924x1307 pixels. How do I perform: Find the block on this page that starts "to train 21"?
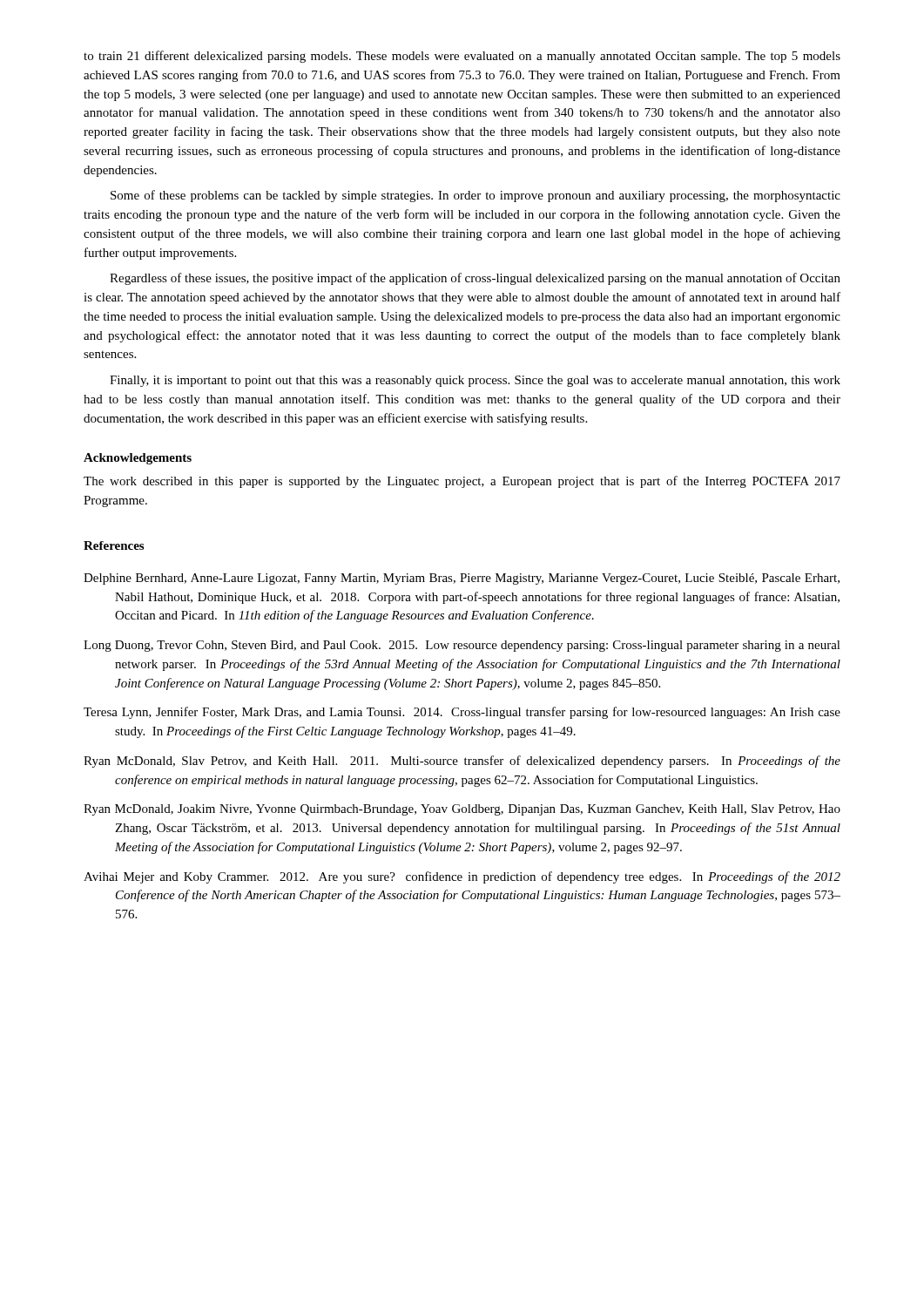click(x=462, y=113)
